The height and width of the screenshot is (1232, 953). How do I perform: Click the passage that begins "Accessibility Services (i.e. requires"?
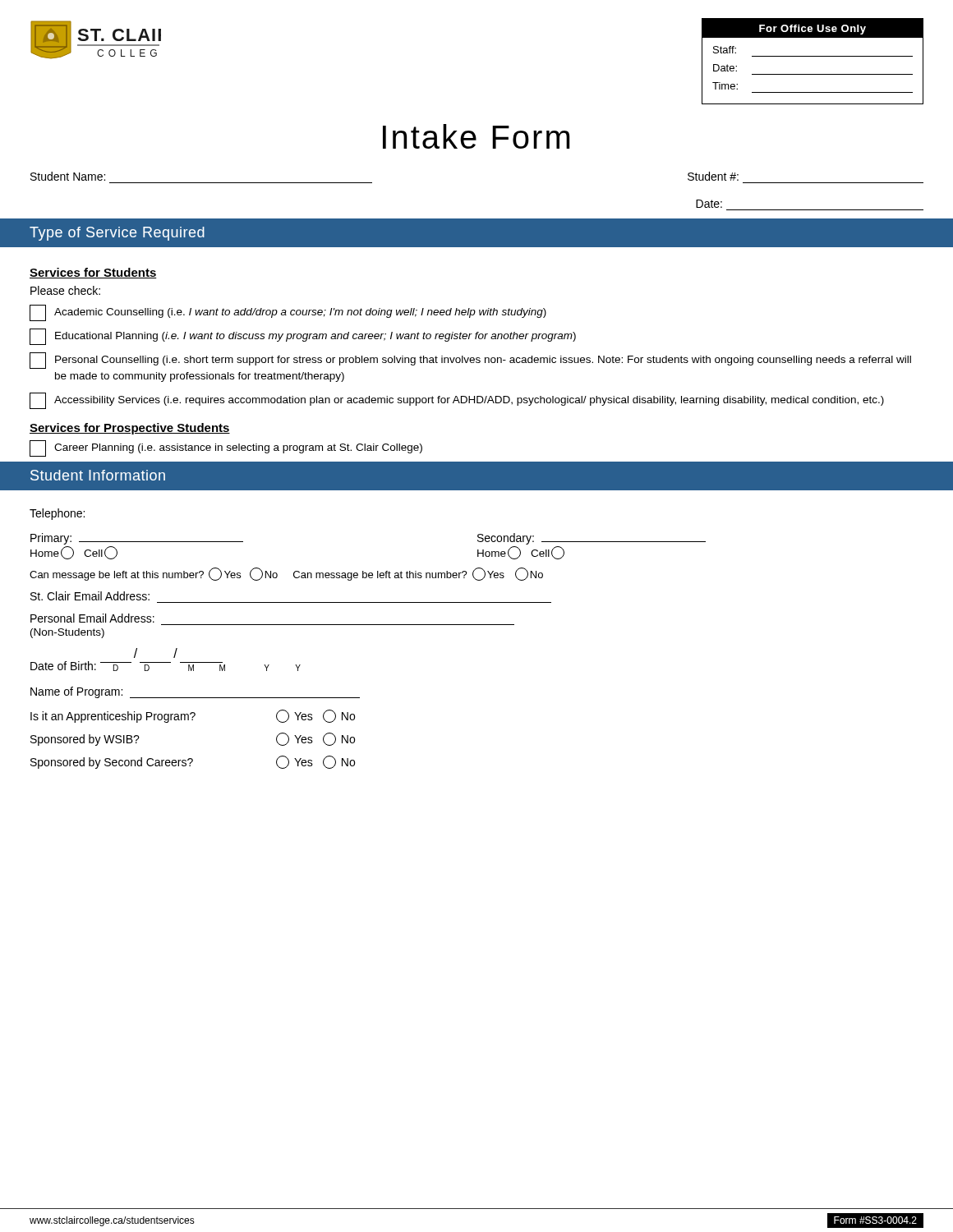click(x=476, y=401)
